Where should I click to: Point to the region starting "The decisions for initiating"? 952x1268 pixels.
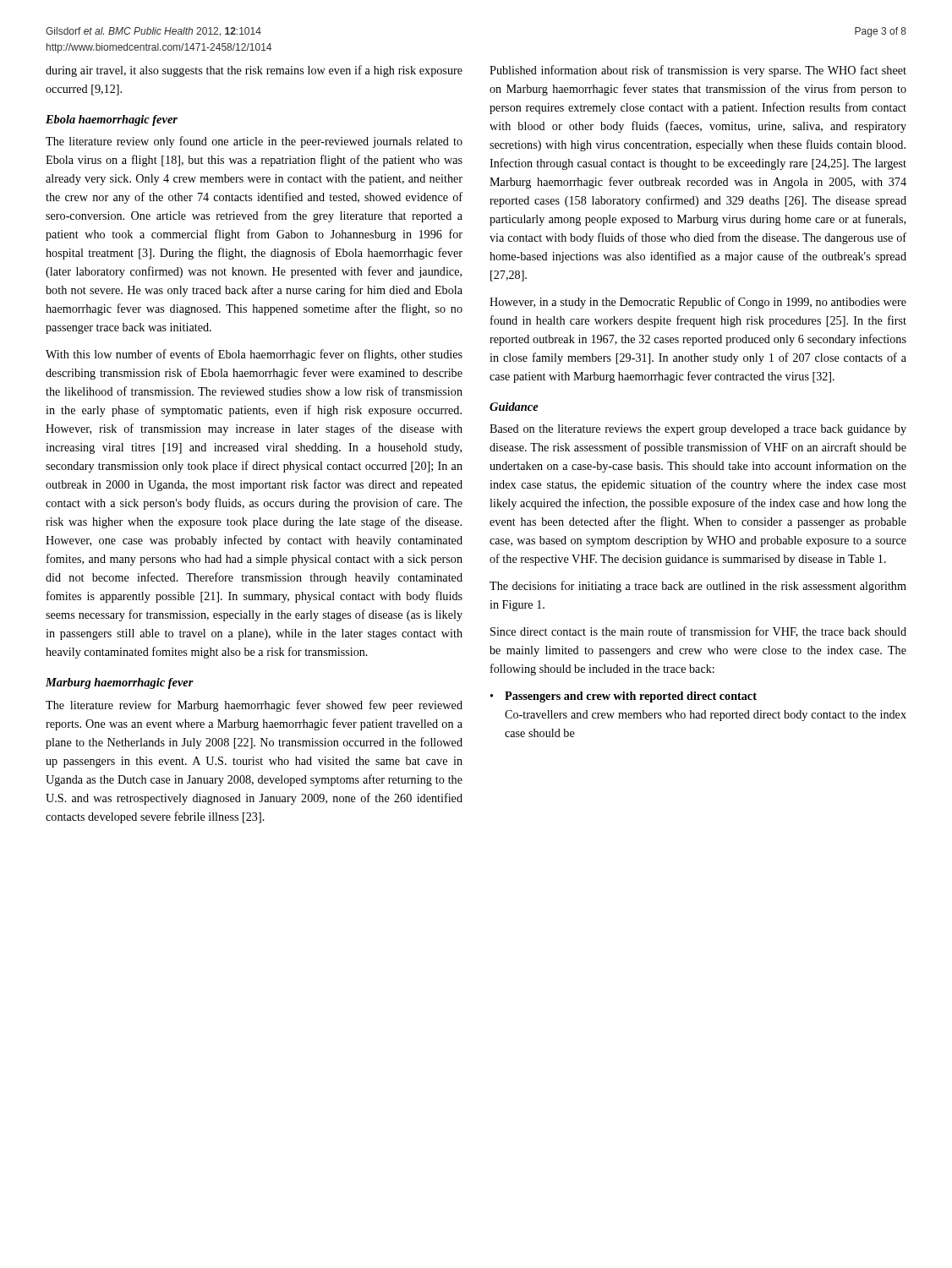pos(698,595)
